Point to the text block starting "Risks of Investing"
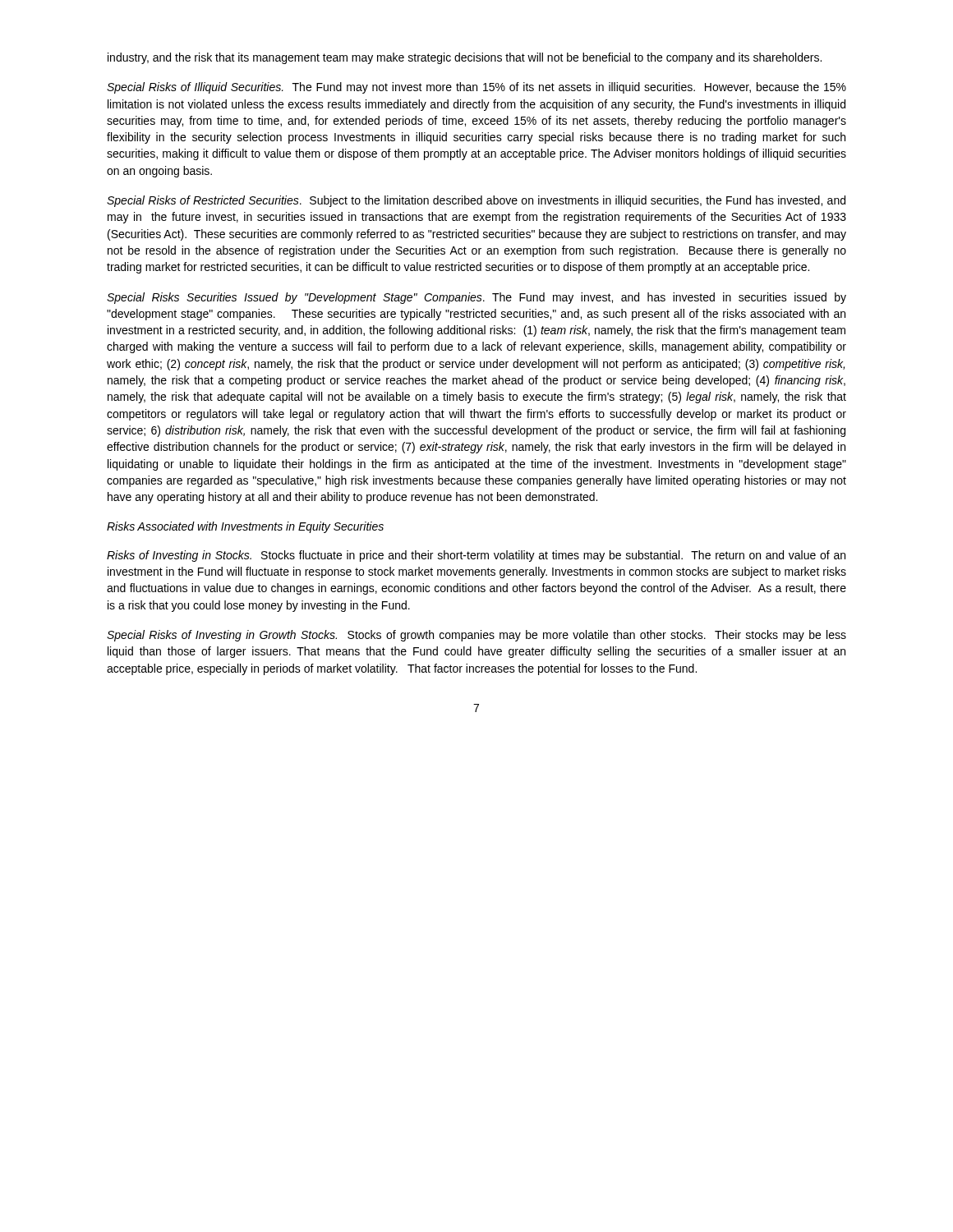This screenshot has width=953, height=1232. 476,580
